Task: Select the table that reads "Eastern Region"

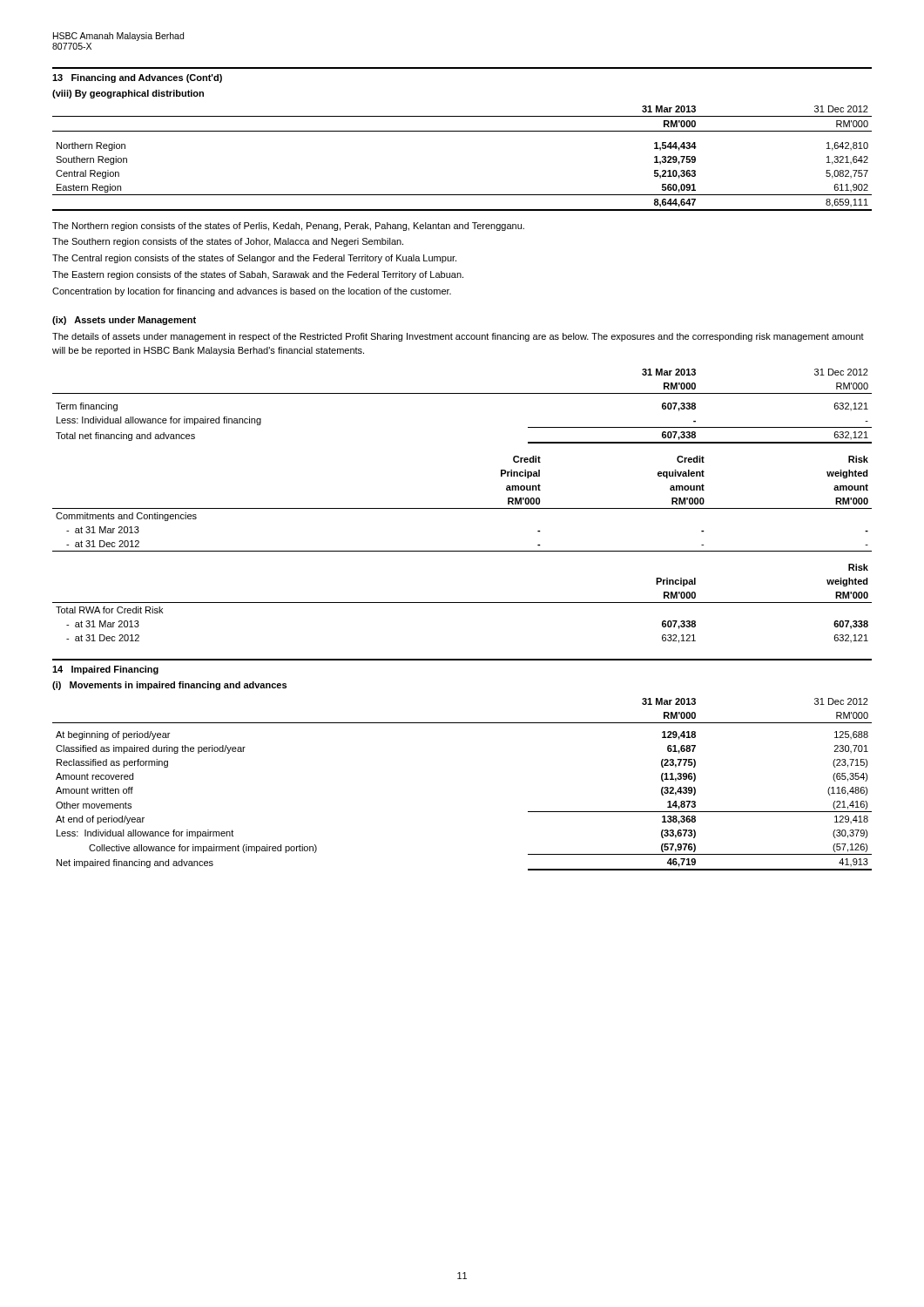Action: point(462,156)
